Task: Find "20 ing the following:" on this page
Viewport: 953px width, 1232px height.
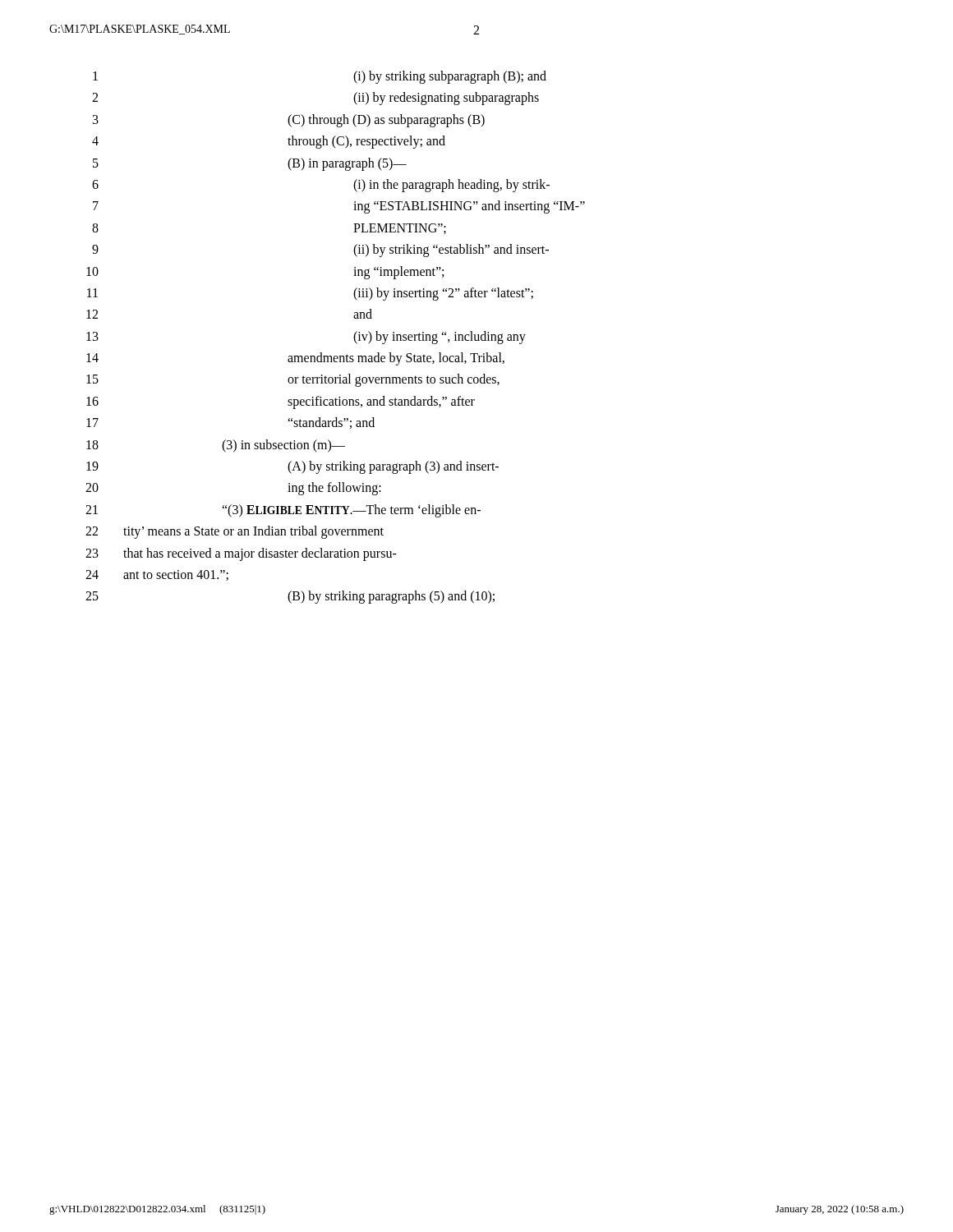Action: (x=94, y=490)
